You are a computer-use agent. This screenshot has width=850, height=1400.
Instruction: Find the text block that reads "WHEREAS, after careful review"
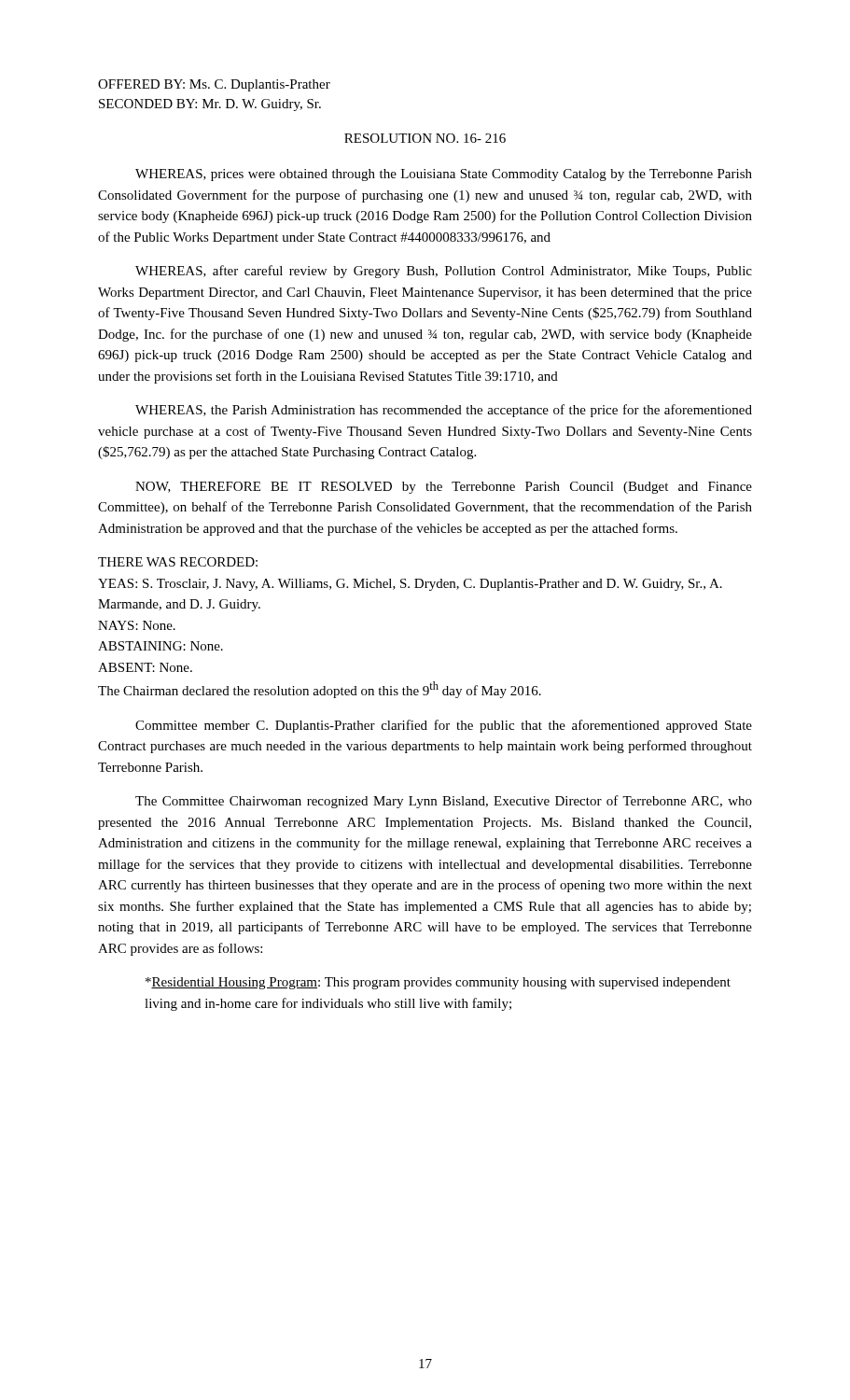(x=425, y=323)
